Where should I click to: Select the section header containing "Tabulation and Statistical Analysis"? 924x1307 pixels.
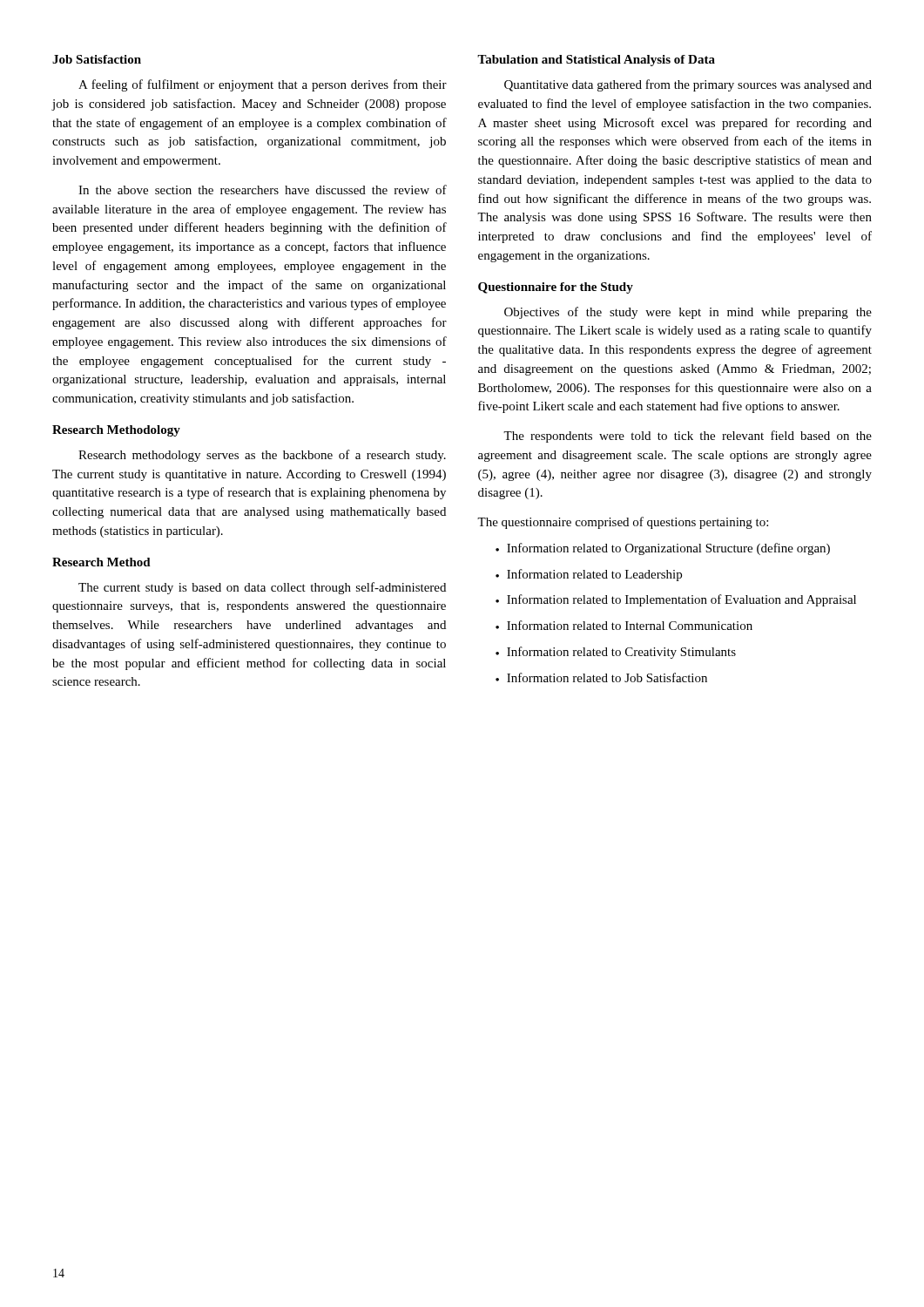(596, 59)
